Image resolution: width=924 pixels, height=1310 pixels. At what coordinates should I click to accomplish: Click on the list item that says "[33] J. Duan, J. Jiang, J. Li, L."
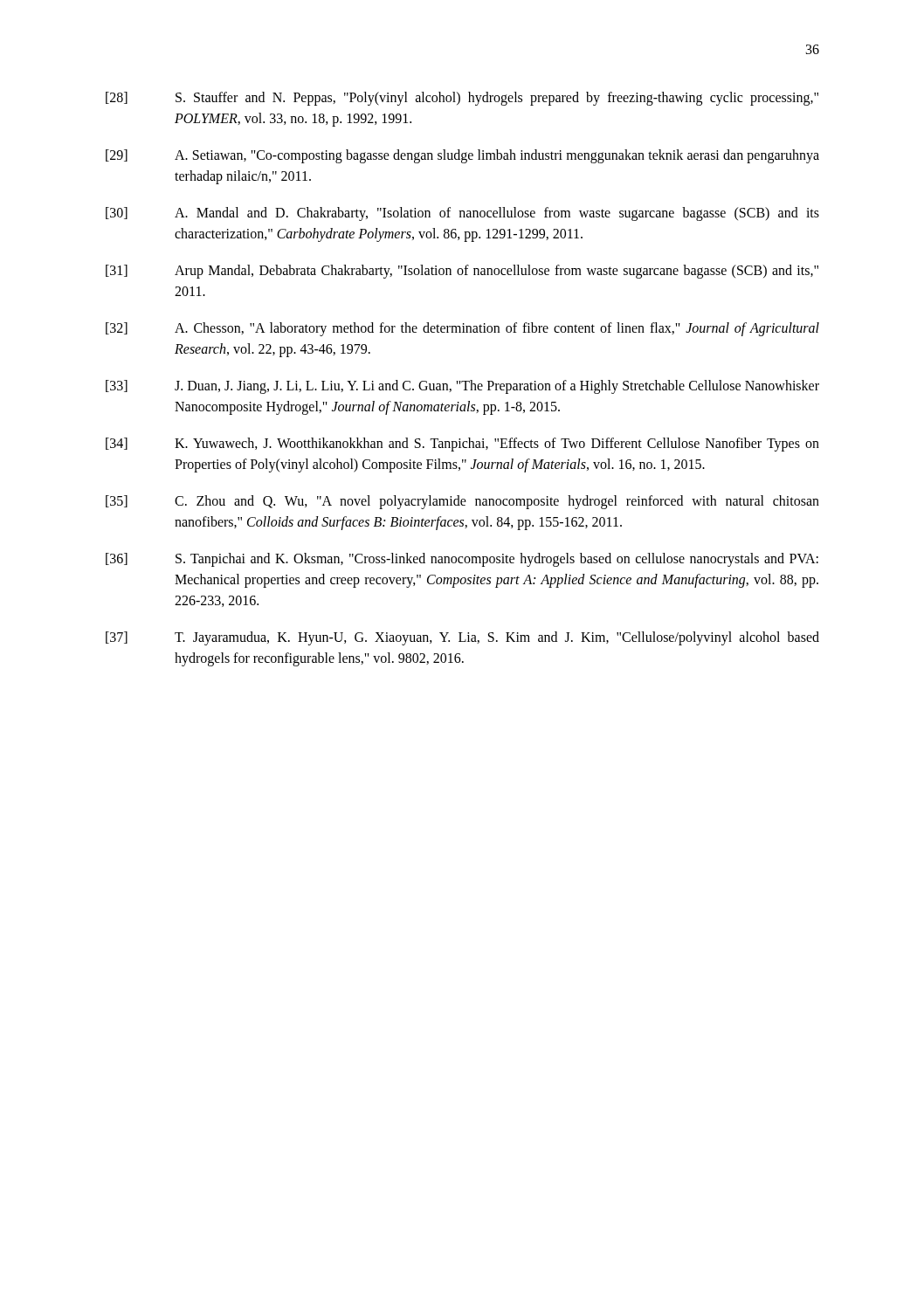462,397
